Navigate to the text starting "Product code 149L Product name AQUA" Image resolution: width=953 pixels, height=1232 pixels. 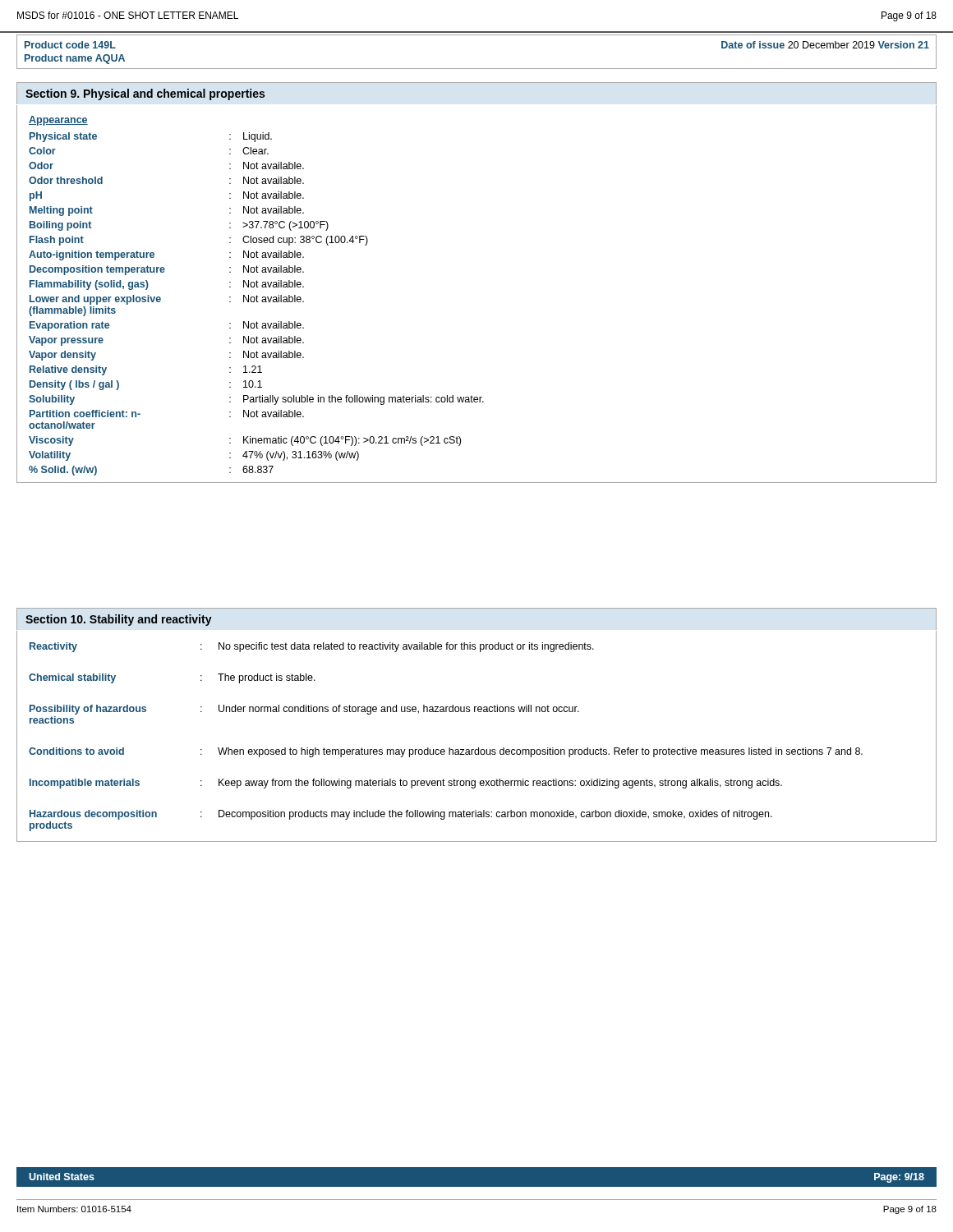click(x=68, y=44)
